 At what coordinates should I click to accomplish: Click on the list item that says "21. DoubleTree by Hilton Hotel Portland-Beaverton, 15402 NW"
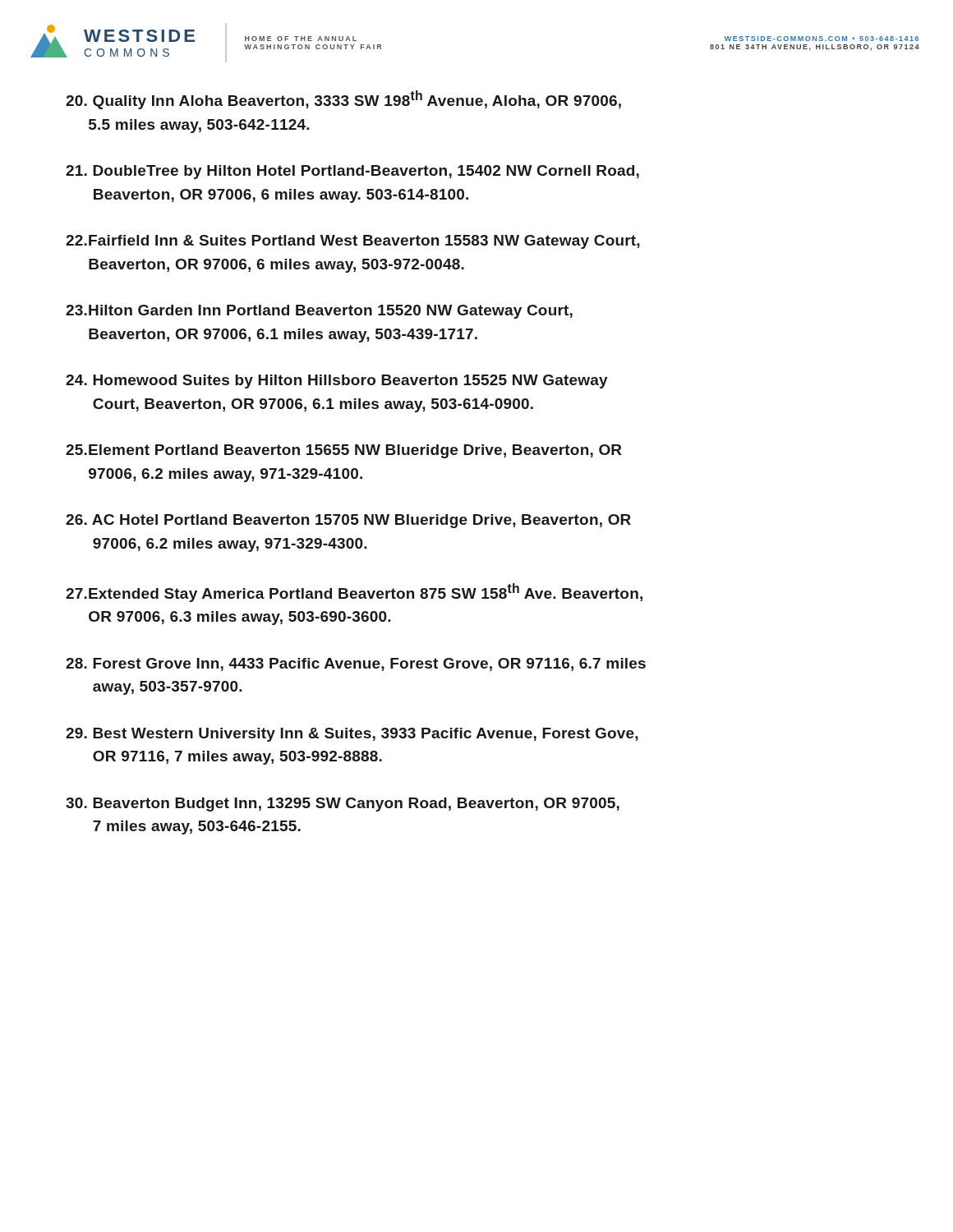353,183
